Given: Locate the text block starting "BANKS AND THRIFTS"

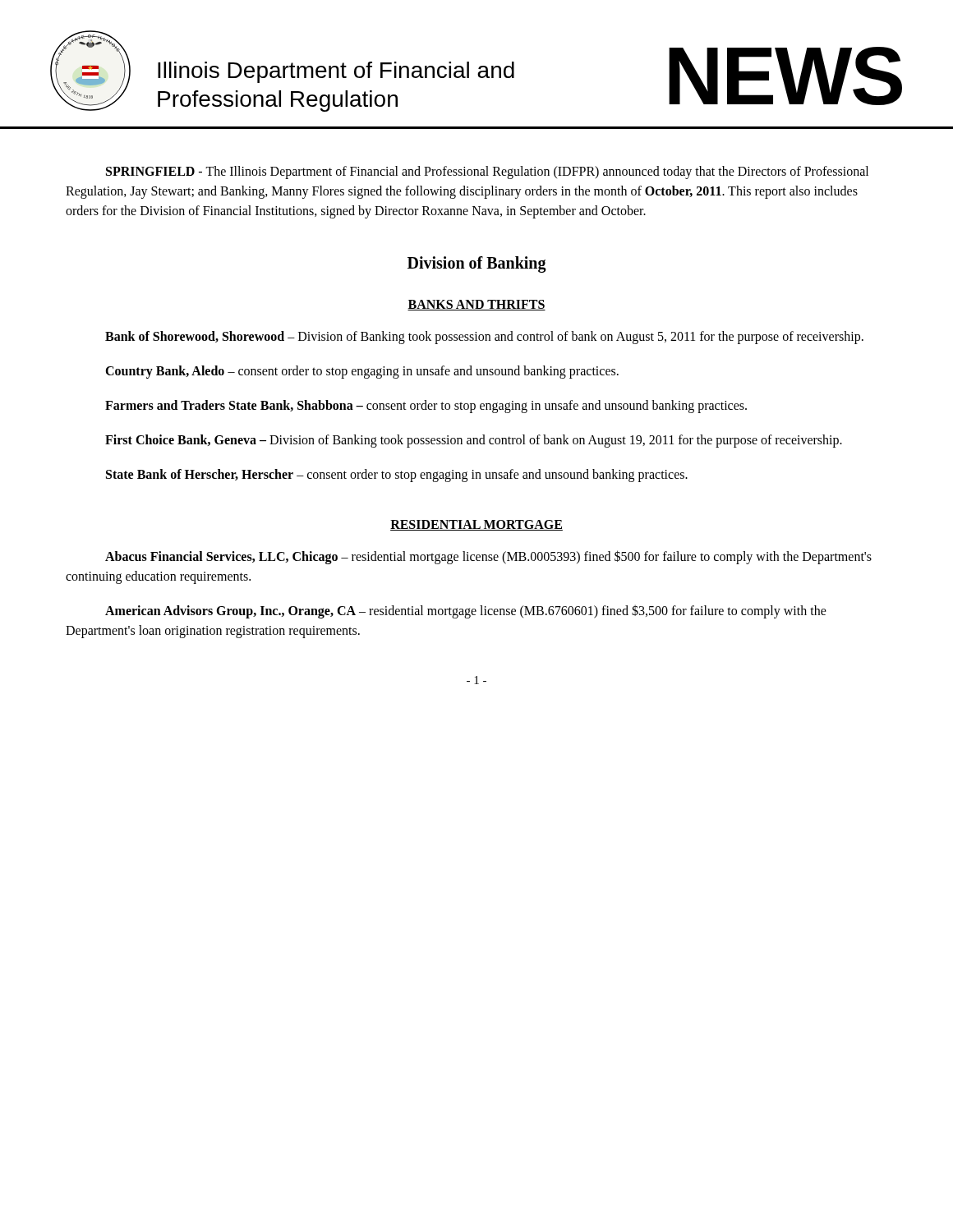Looking at the screenshot, I should point(476,304).
